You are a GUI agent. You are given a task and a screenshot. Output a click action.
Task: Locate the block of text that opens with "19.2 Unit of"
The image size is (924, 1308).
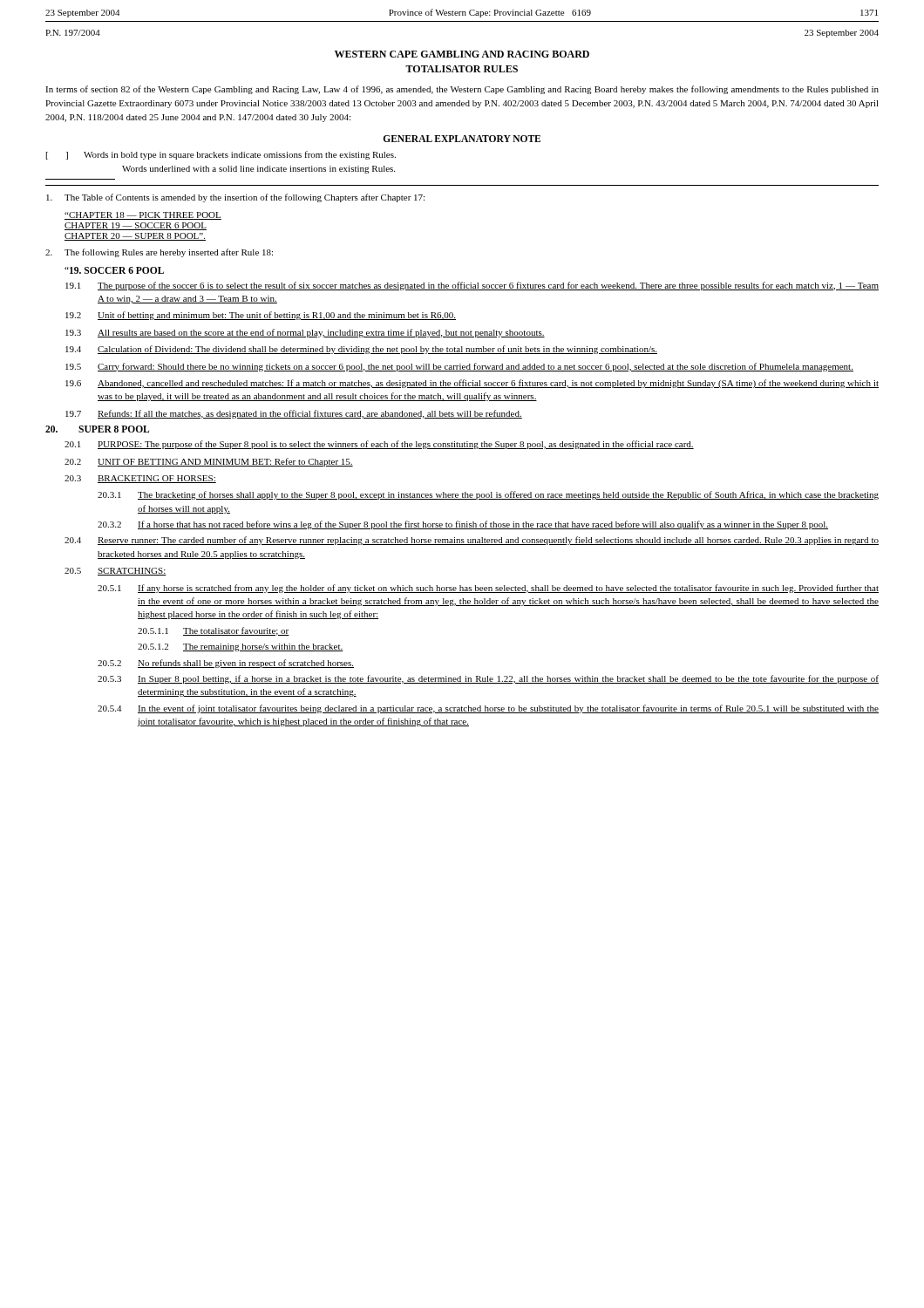pyautogui.click(x=261, y=316)
